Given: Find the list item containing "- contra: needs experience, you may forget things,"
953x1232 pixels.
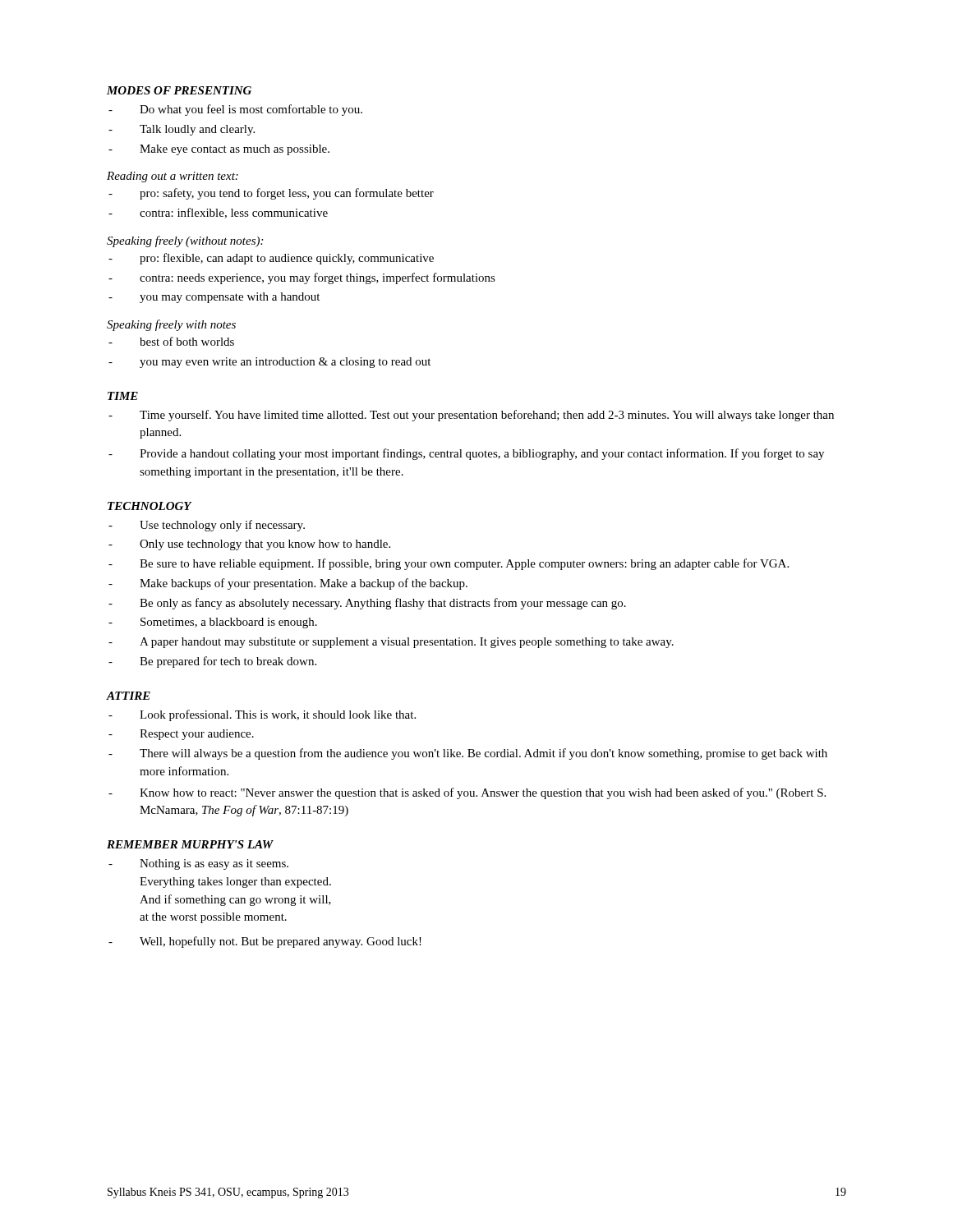Looking at the screenshot, I should pyautogui.click(x=476, y=278).
